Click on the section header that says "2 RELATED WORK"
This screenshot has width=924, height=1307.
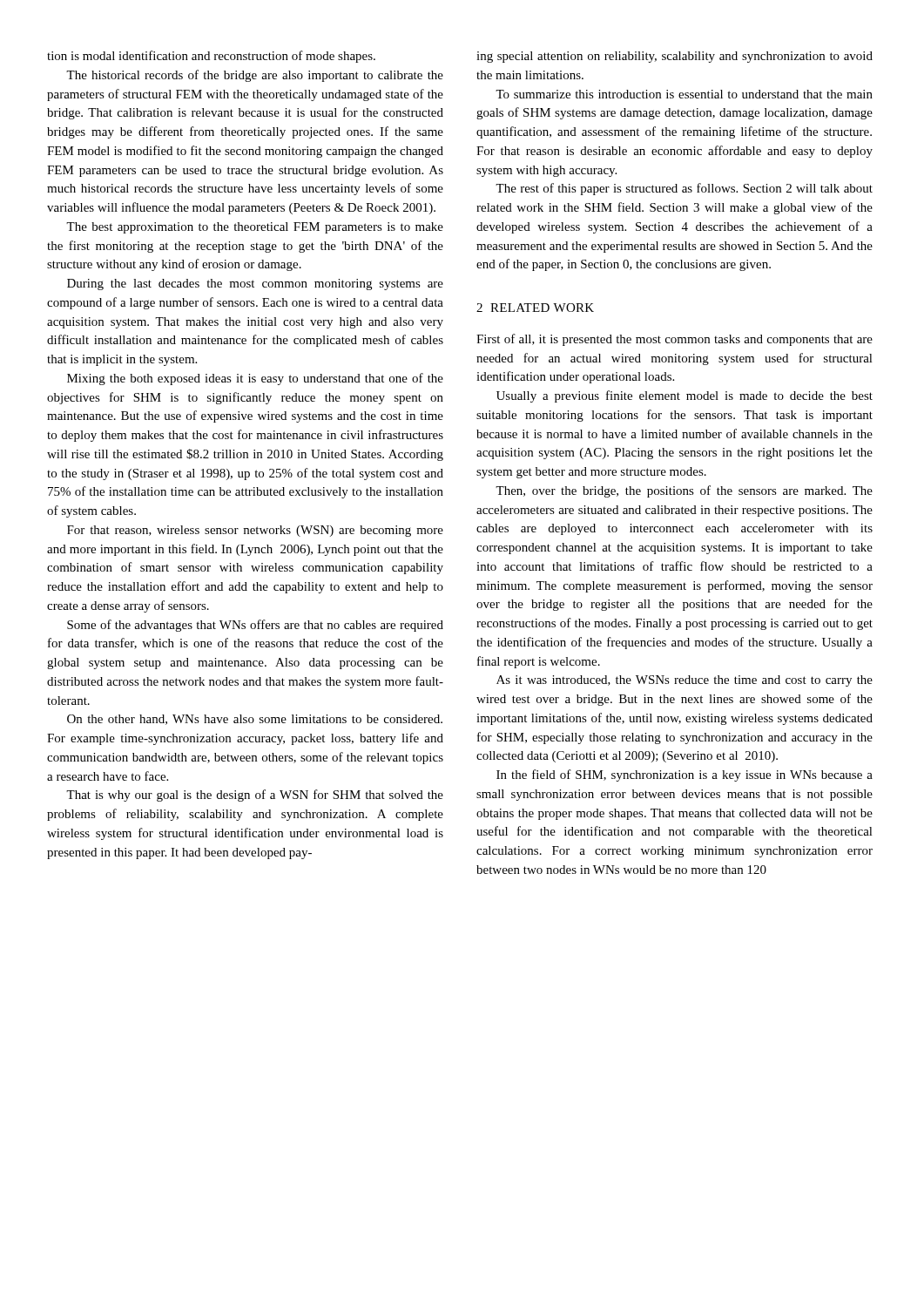point(535,308)
